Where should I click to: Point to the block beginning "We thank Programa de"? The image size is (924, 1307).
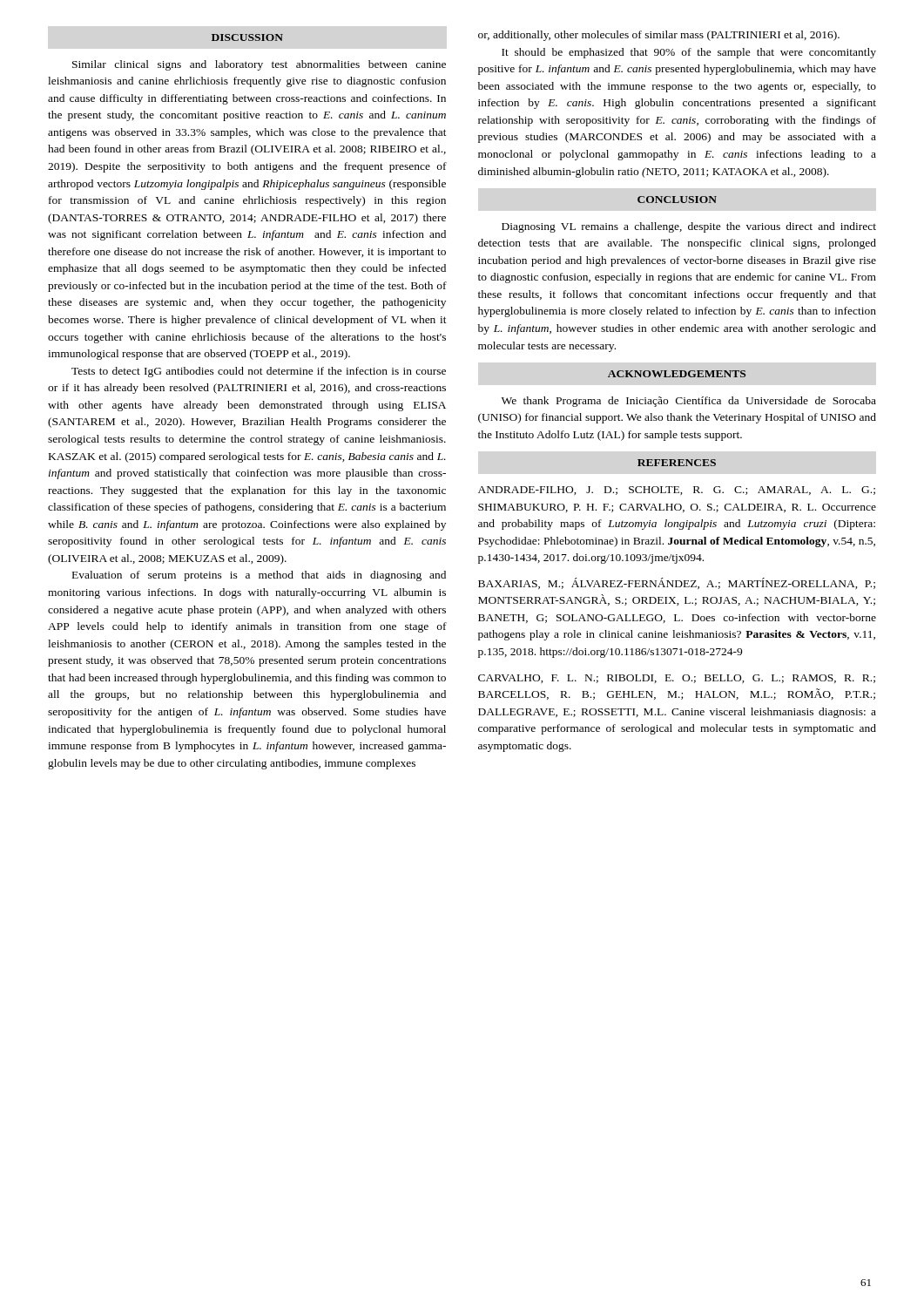click(x=677, y=417)
